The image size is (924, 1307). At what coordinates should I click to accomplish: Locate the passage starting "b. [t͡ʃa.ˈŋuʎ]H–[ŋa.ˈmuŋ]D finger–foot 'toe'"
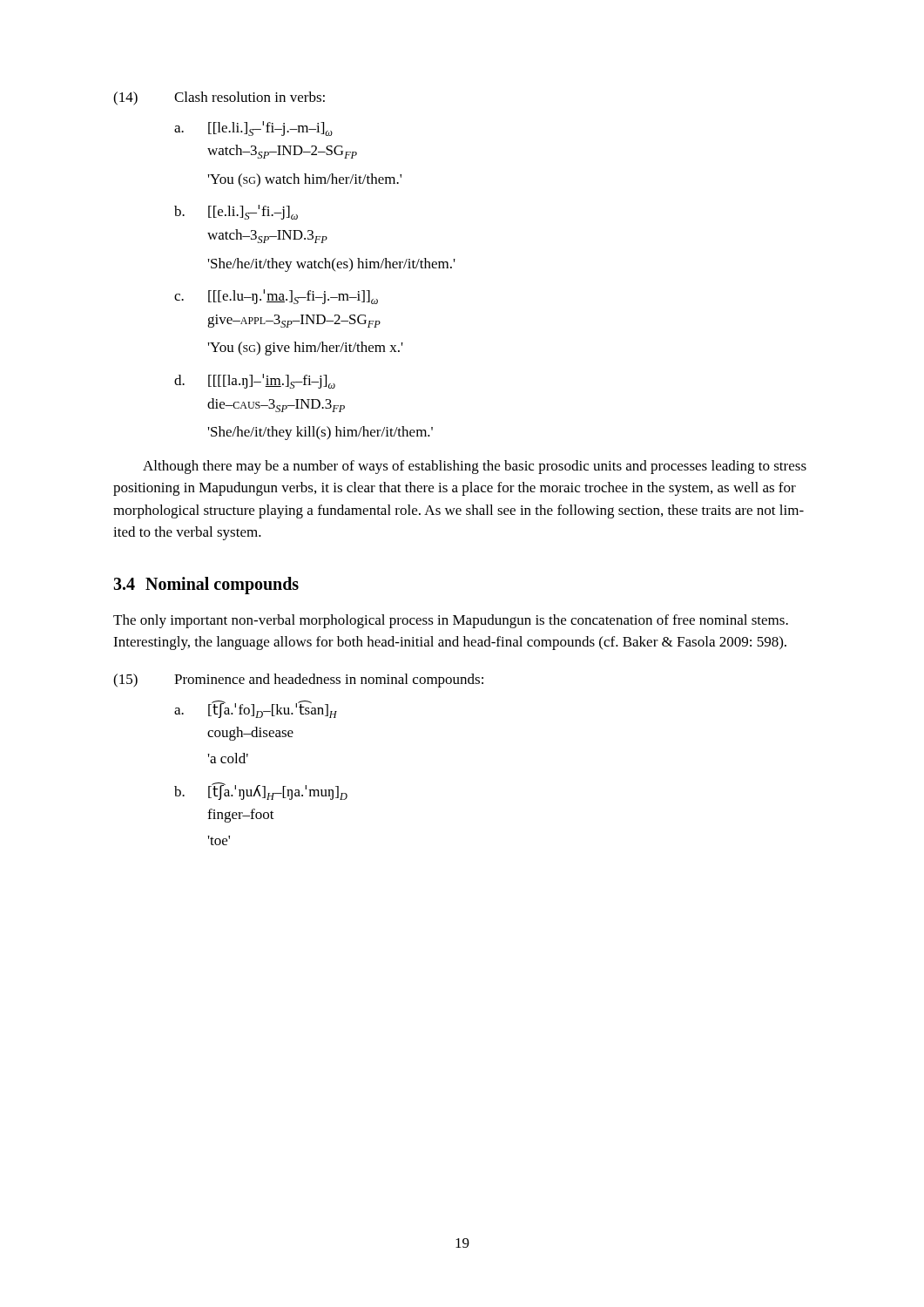[x=261, y=791]
